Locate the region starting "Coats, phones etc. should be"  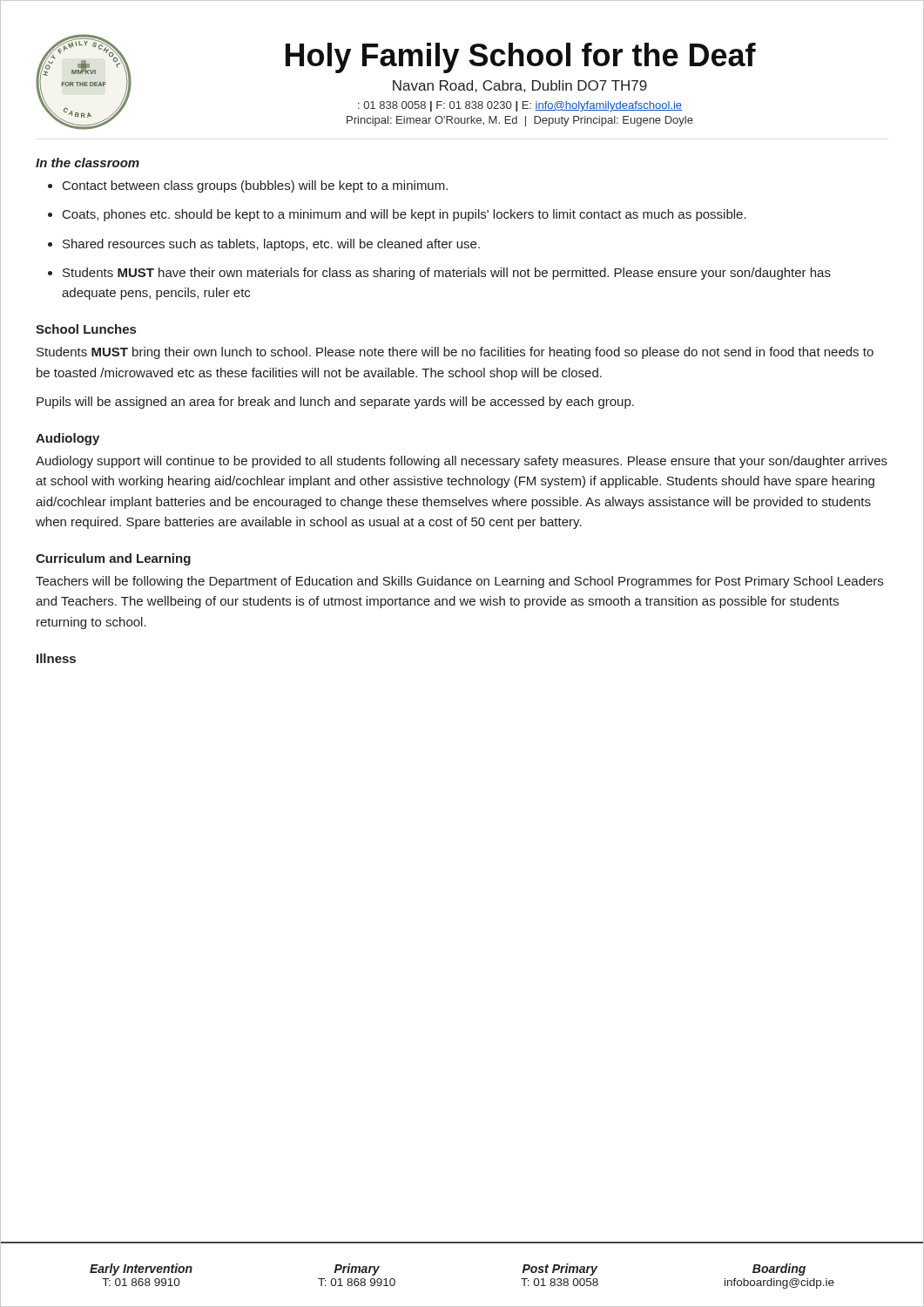point(475,214)
